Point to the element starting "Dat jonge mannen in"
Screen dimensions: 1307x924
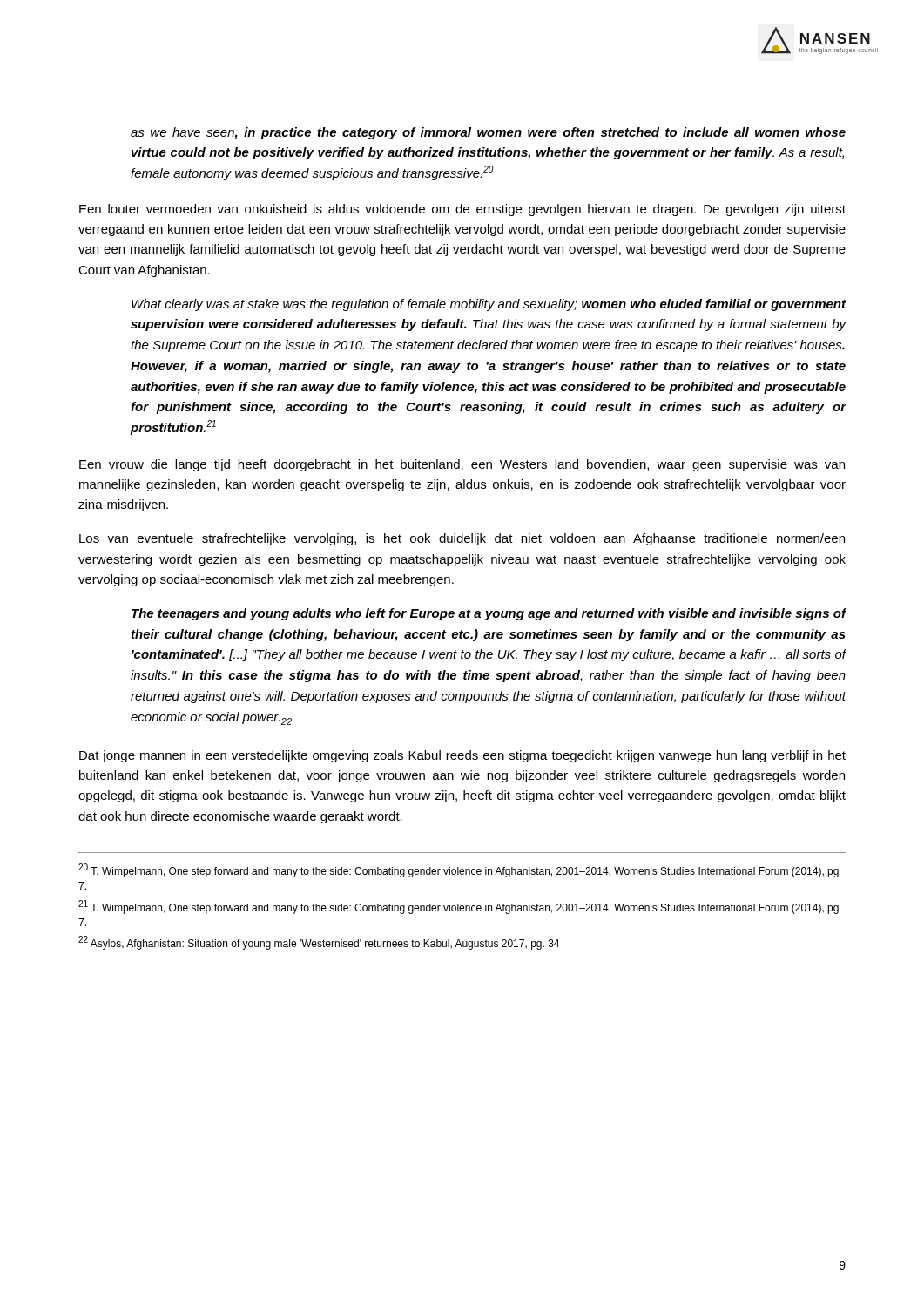(462, 785)
